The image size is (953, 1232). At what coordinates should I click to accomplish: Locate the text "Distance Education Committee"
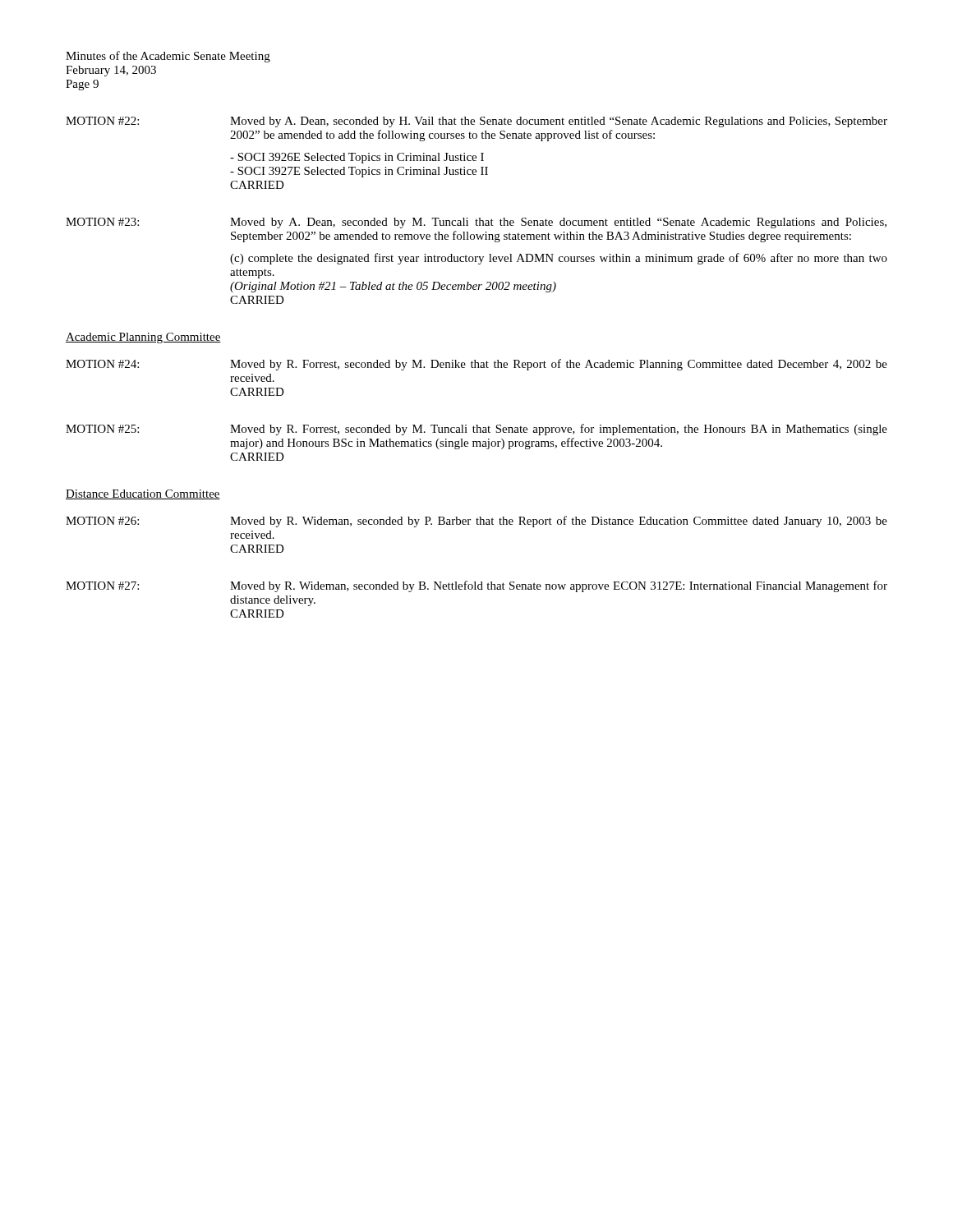tap(143, 494)
